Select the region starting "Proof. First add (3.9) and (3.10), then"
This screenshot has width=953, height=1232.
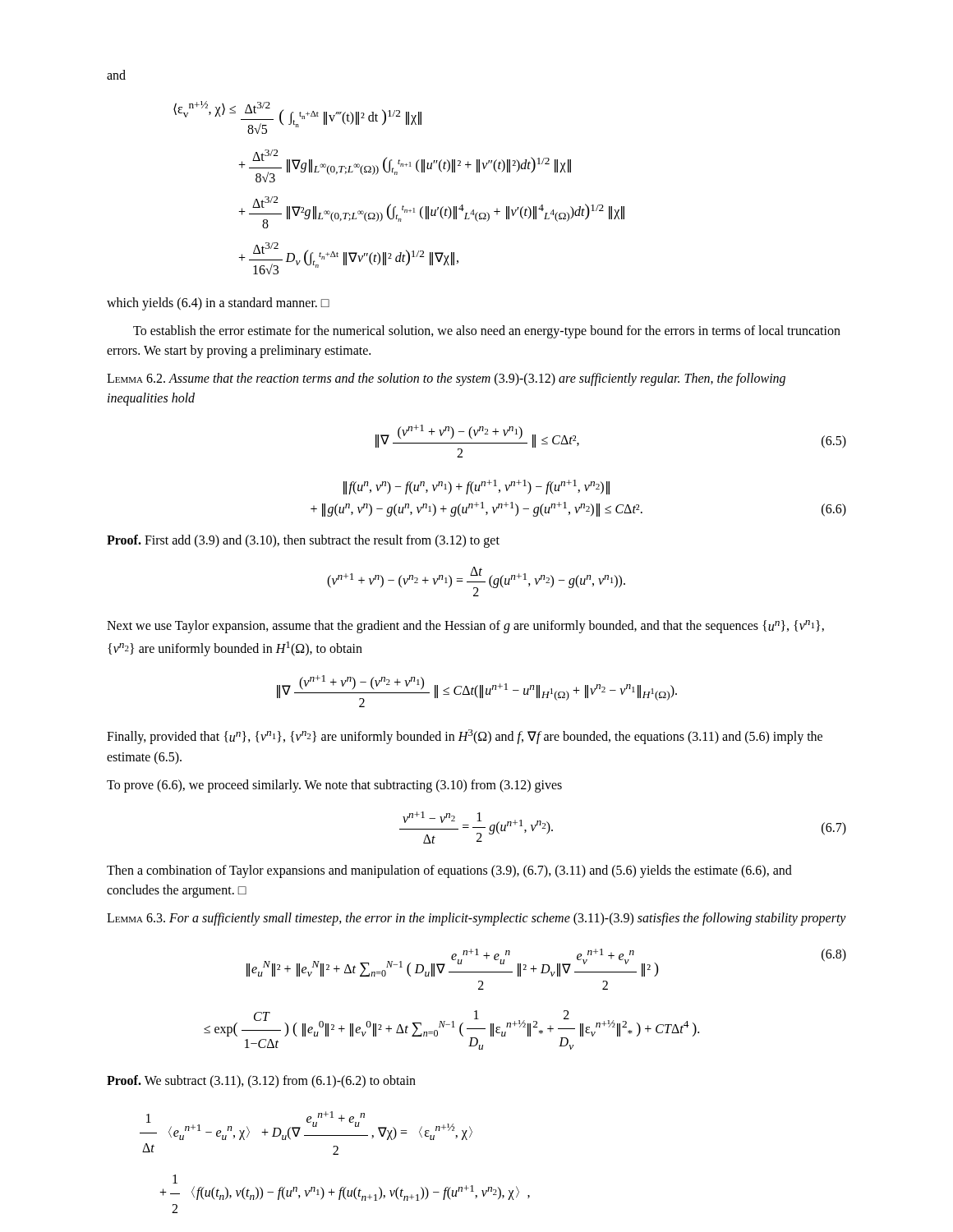[303, 540]
